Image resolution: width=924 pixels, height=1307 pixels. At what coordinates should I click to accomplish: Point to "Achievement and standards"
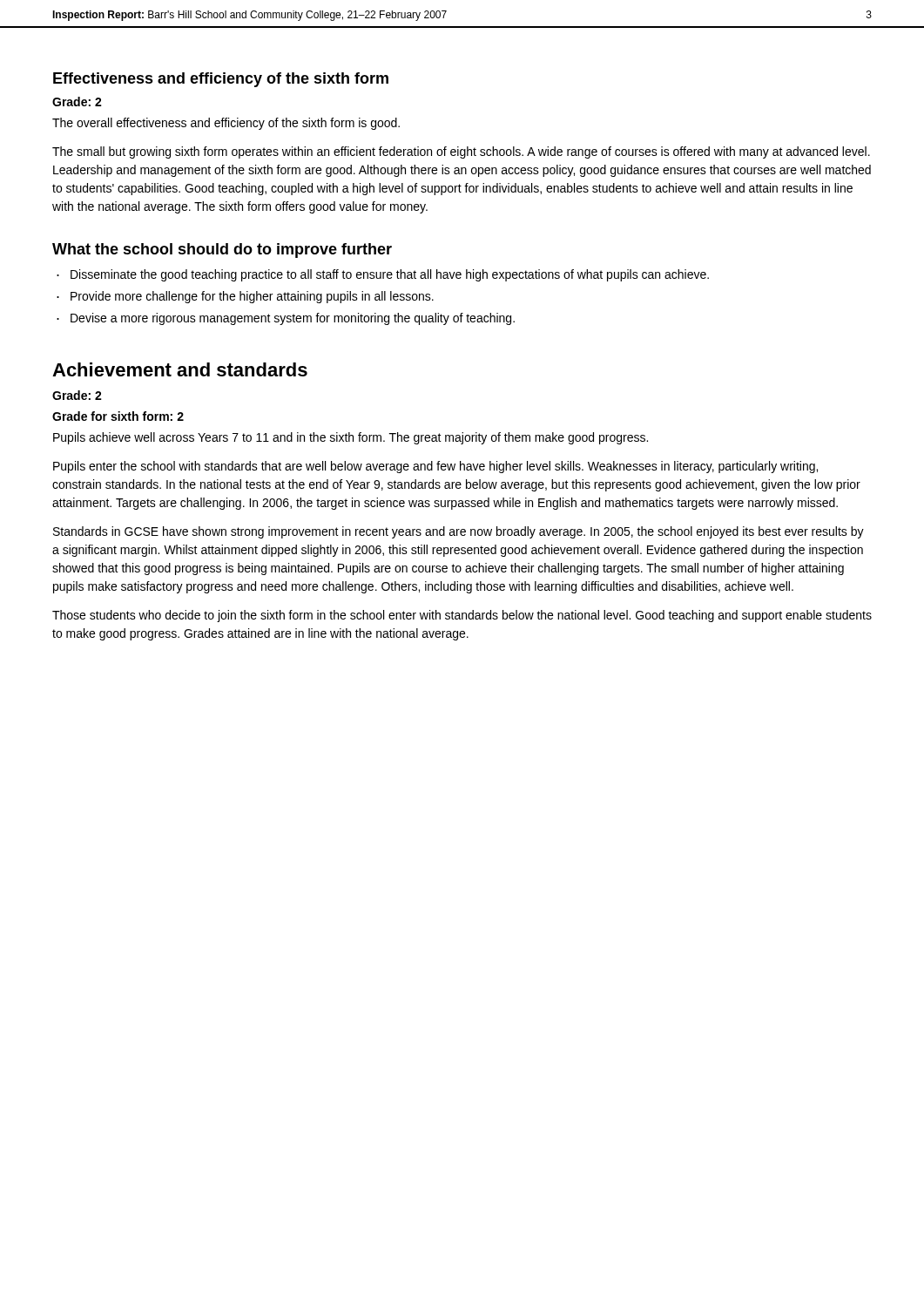point(180,370)
